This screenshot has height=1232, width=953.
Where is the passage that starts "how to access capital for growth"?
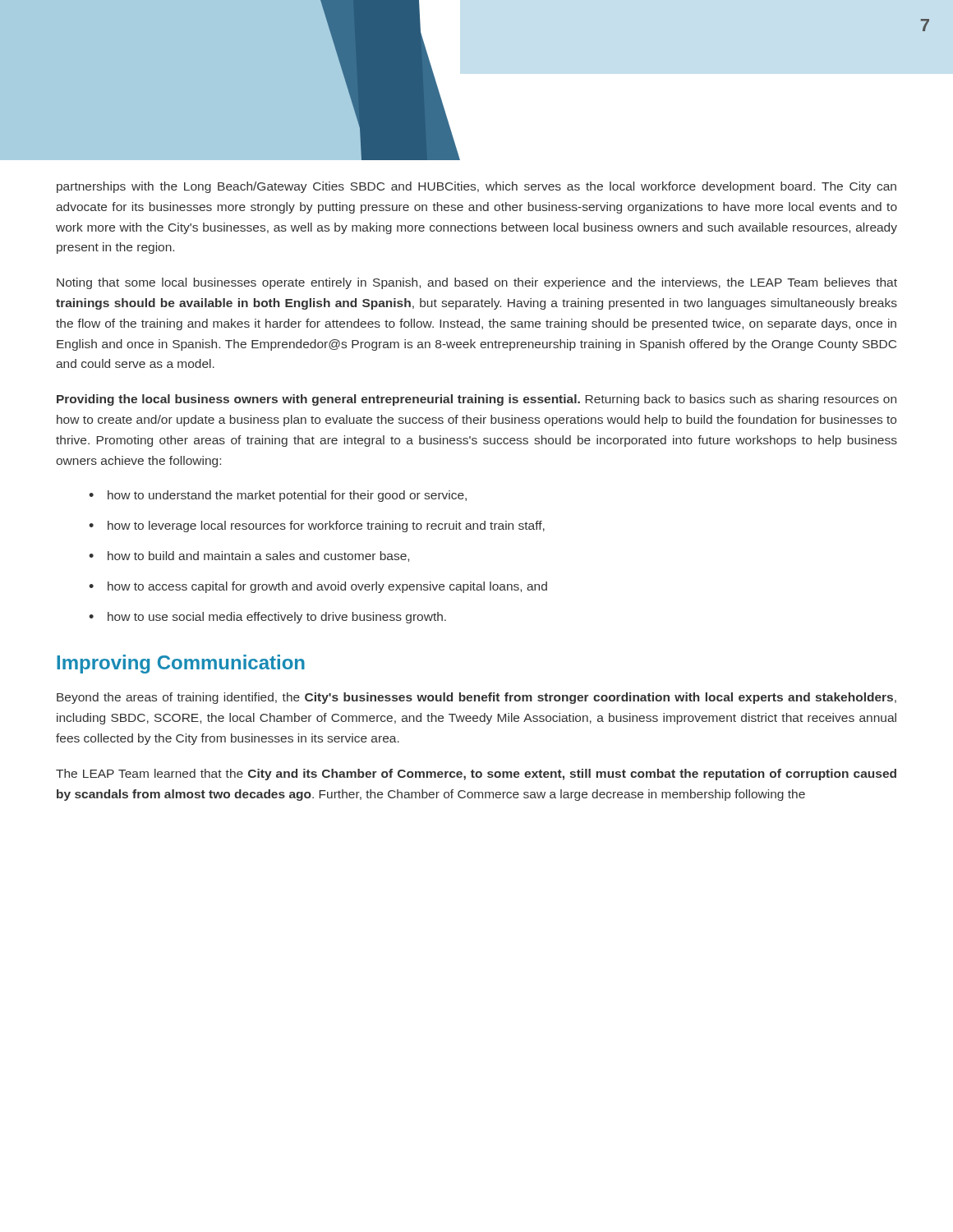tap(327, 586)
